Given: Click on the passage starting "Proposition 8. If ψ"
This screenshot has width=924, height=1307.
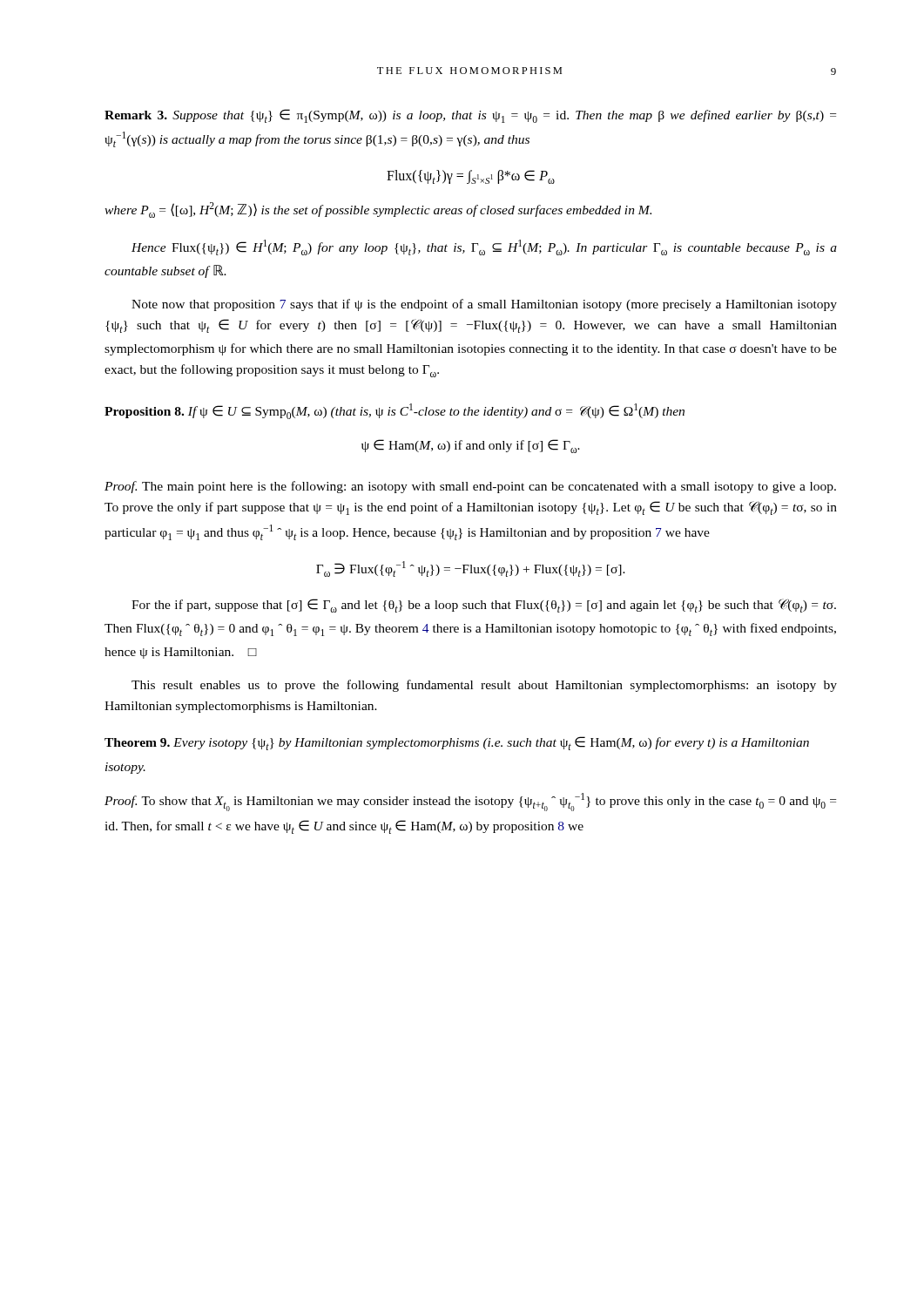Looking at the screenshot, I should click(395, 412).
